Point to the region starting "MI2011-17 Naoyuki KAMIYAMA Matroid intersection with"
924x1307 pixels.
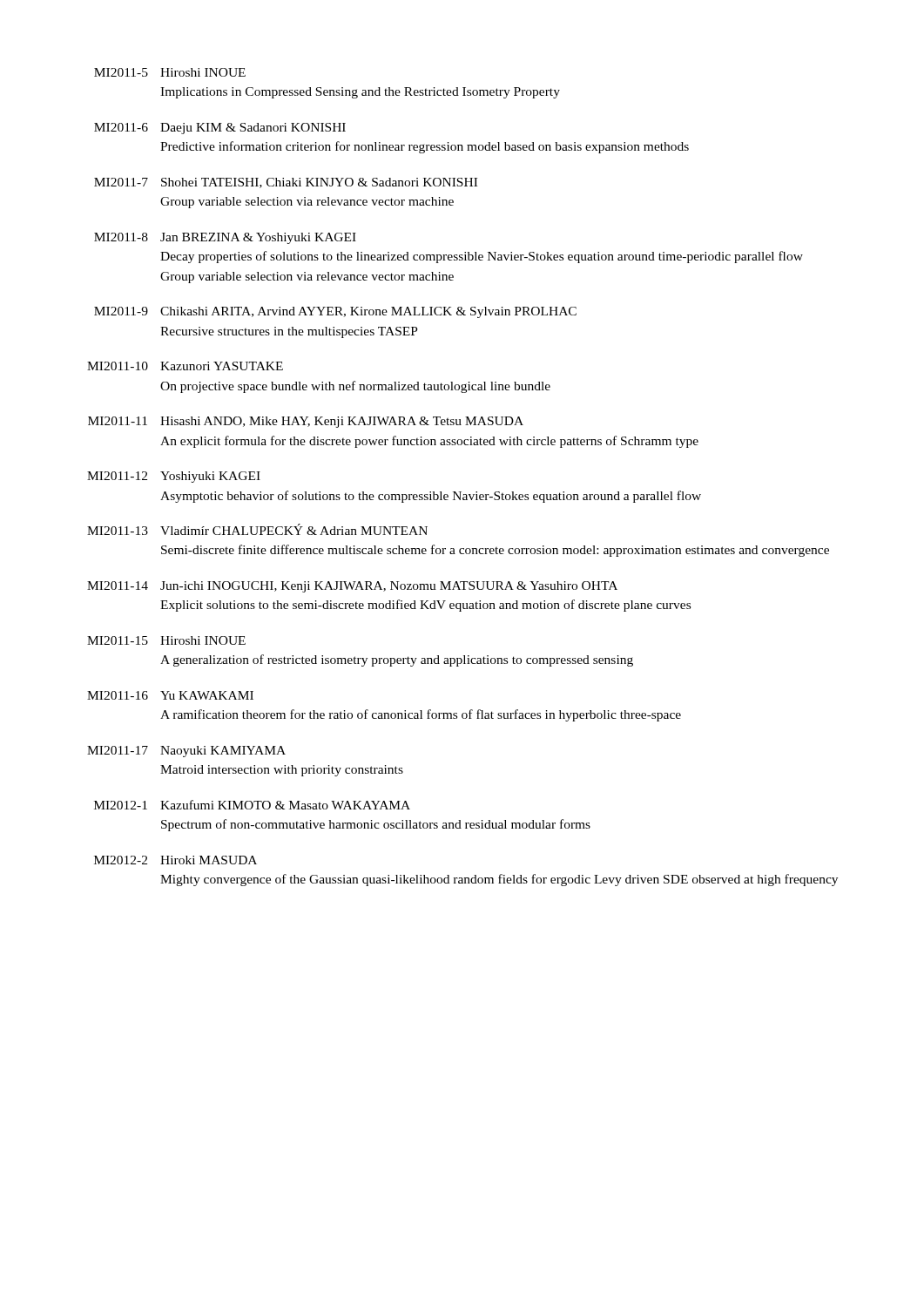coord(186,752)
